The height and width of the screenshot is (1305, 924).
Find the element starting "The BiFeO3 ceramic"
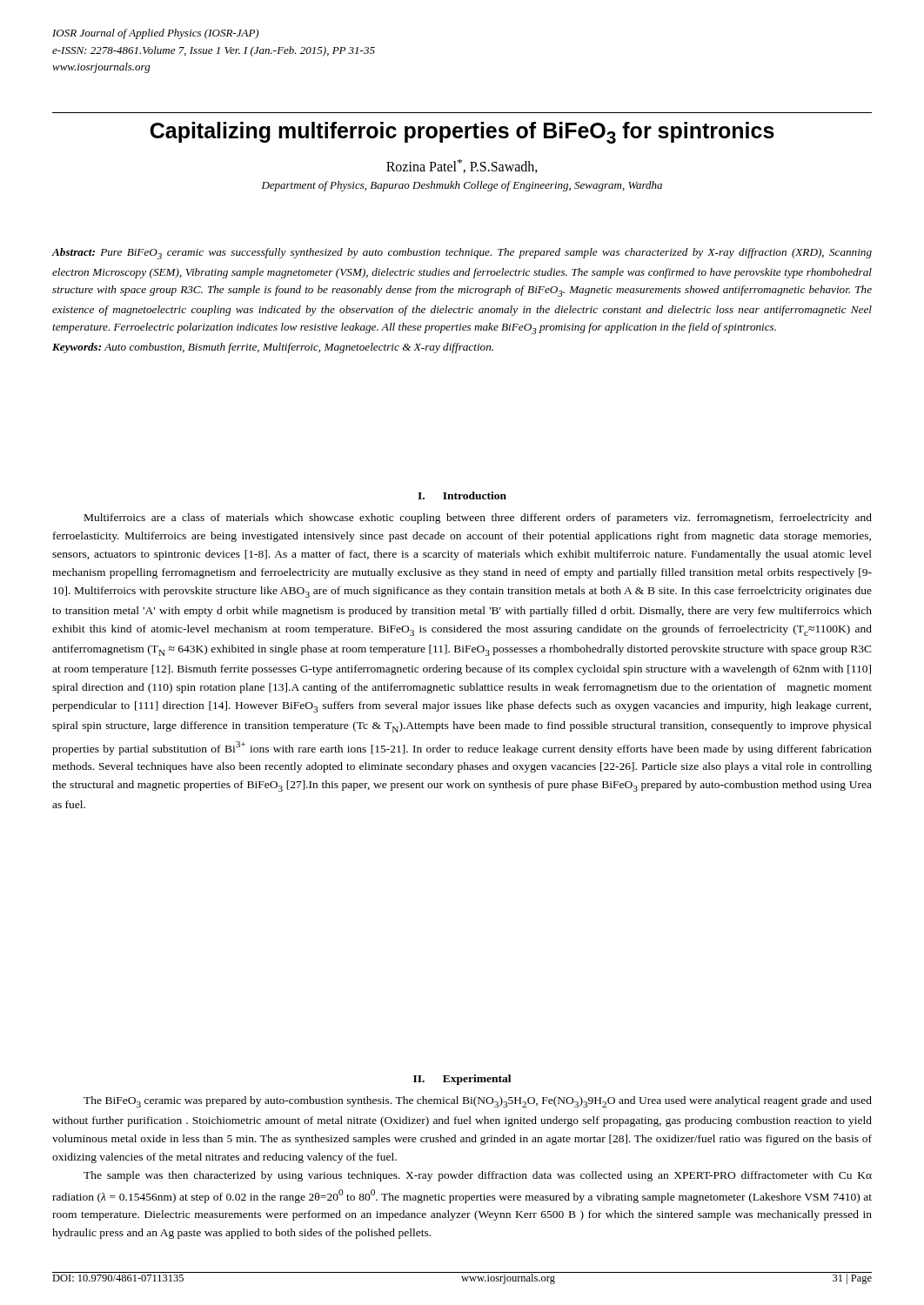462,1167
